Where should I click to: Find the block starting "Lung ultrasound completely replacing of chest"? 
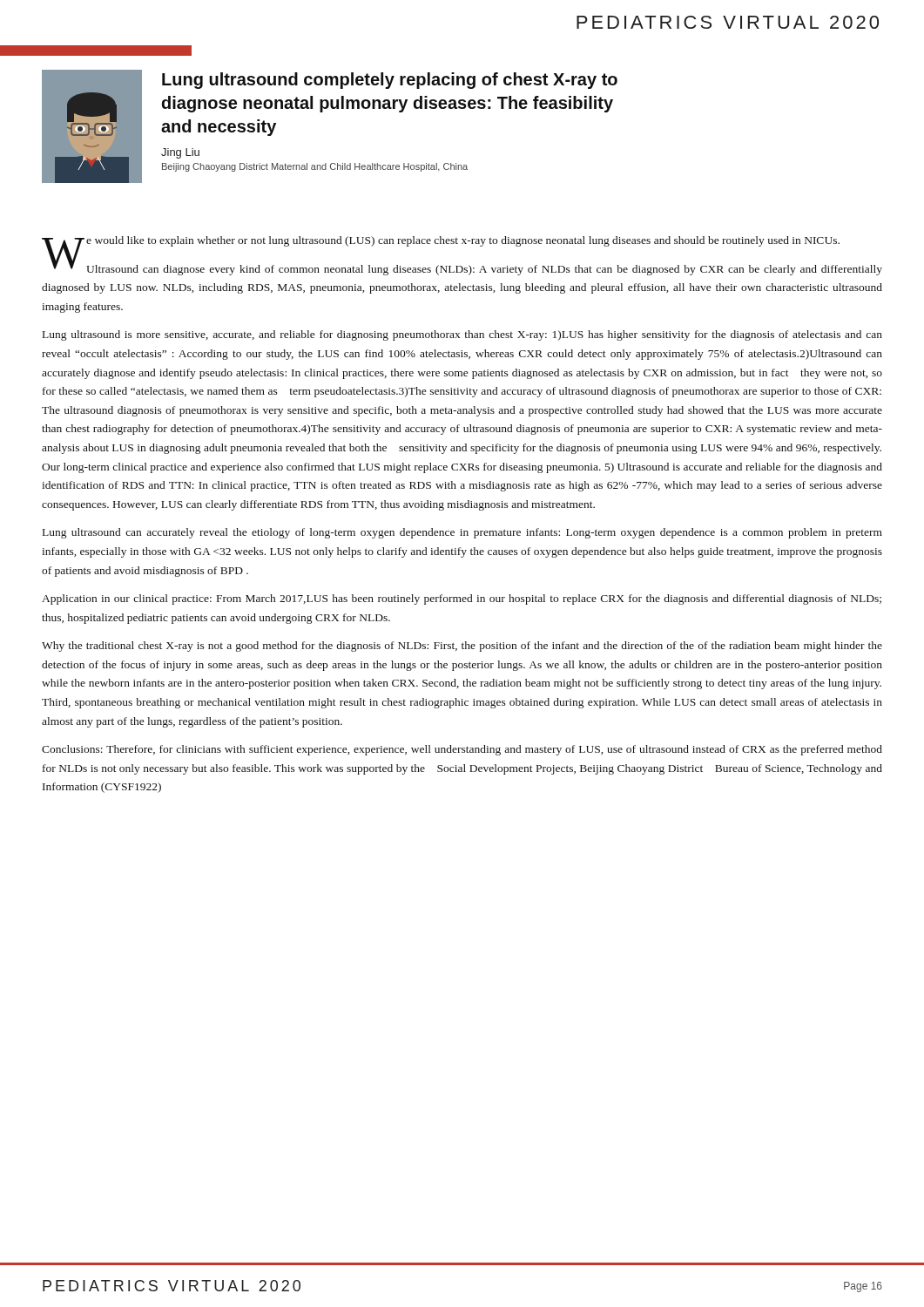tap(390, 103)
